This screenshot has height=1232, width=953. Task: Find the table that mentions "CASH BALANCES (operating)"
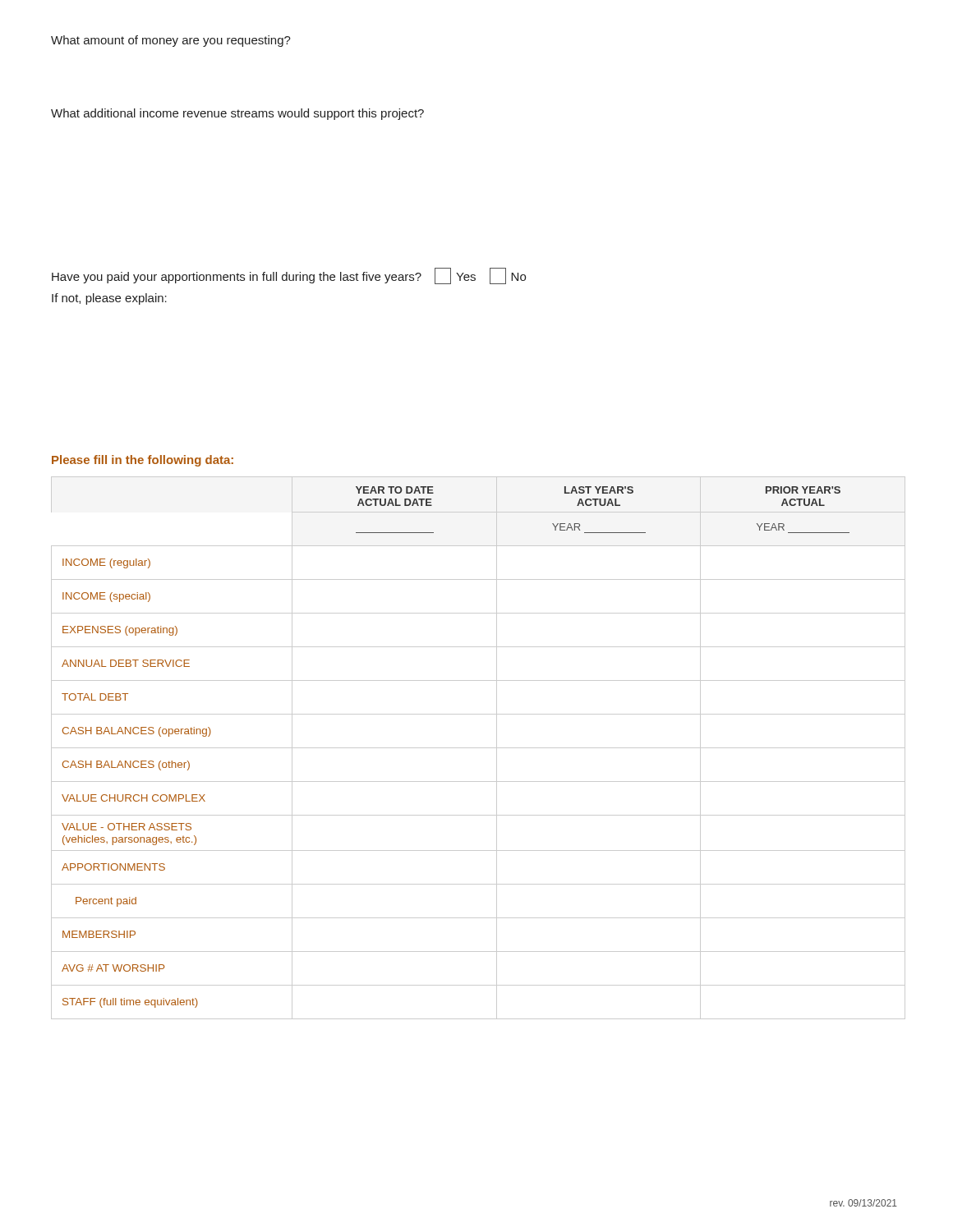pos(478,748)
